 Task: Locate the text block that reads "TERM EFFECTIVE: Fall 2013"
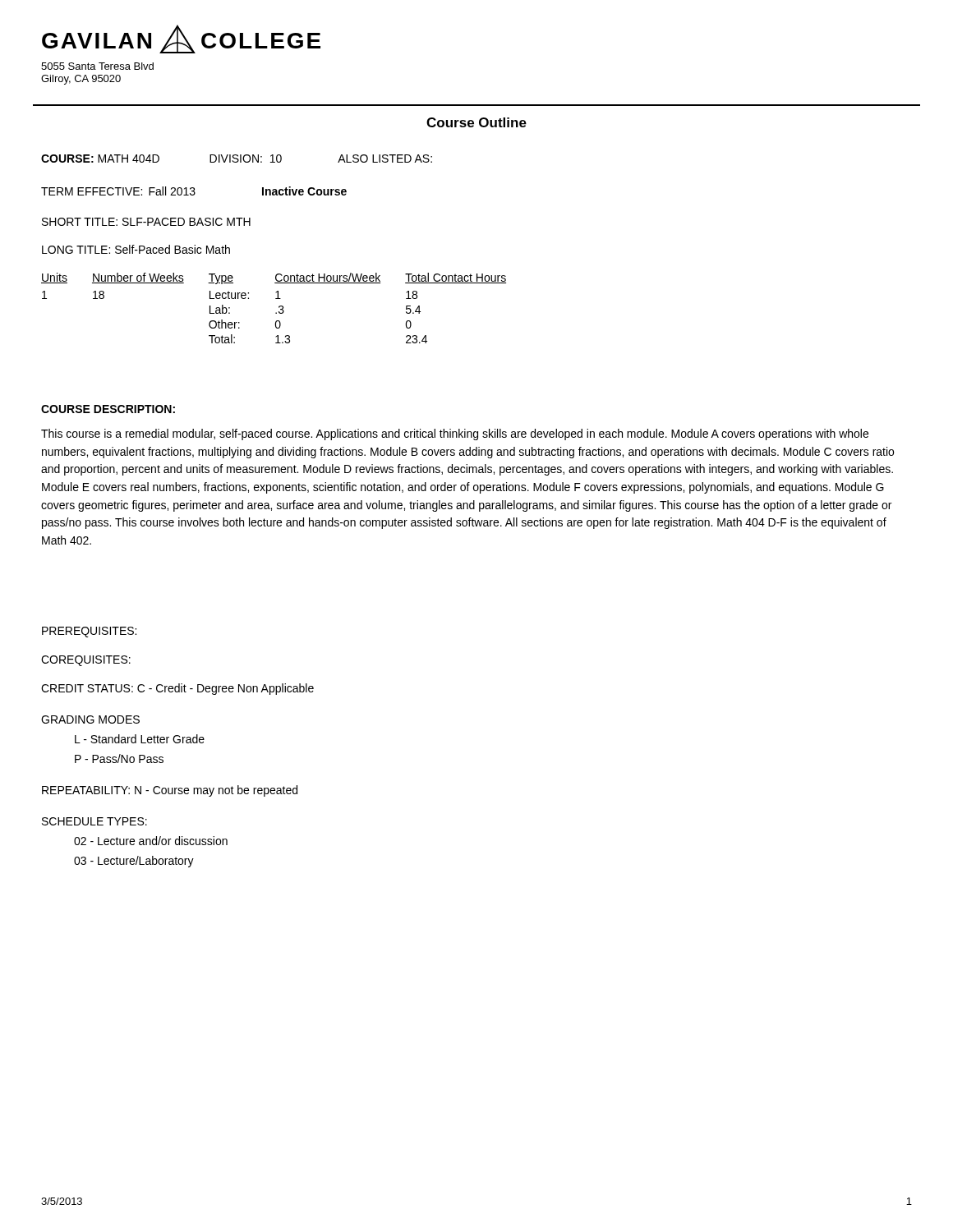pos(194,191)
